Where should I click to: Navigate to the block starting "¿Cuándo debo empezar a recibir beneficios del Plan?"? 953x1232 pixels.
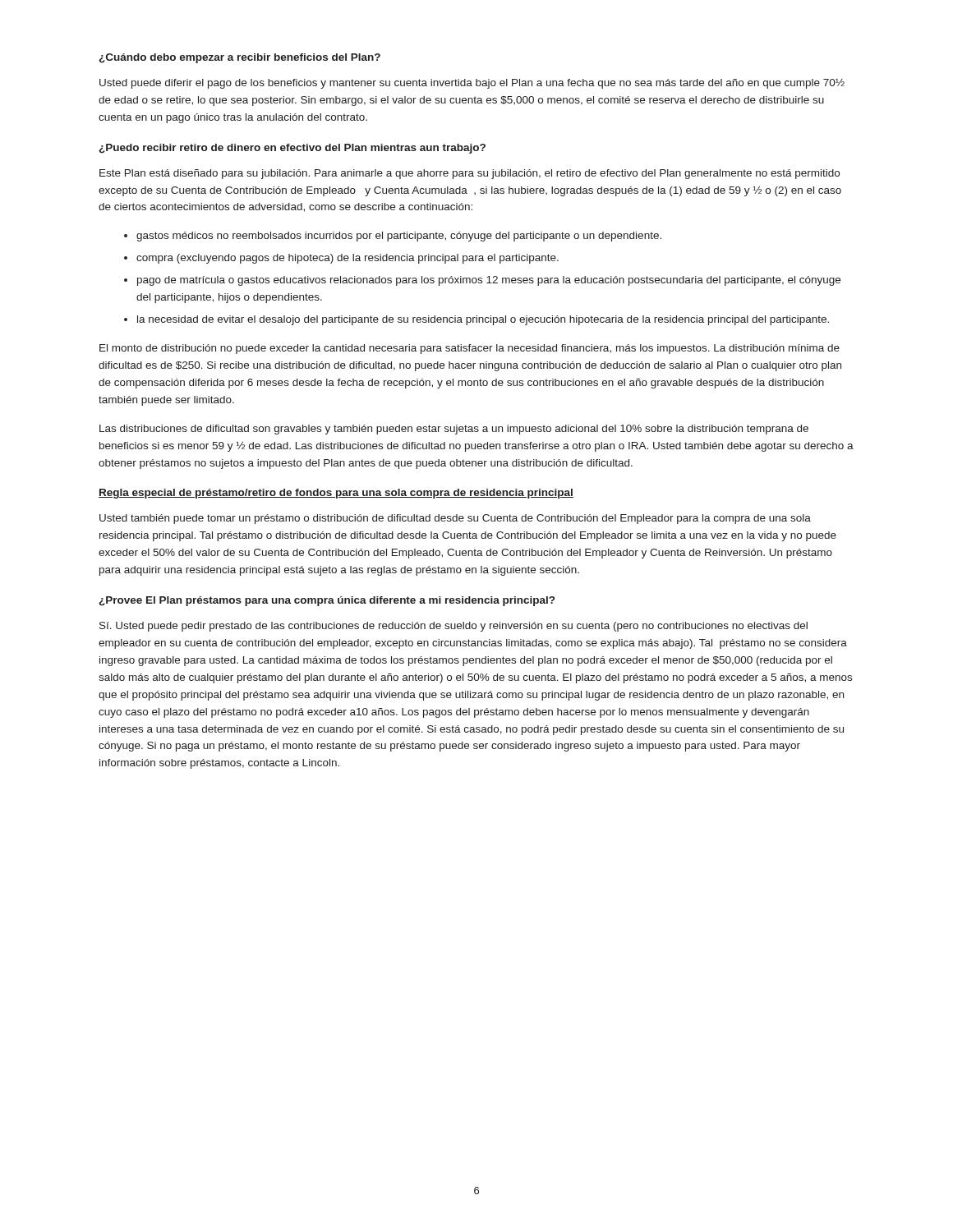tap(240, 57)
